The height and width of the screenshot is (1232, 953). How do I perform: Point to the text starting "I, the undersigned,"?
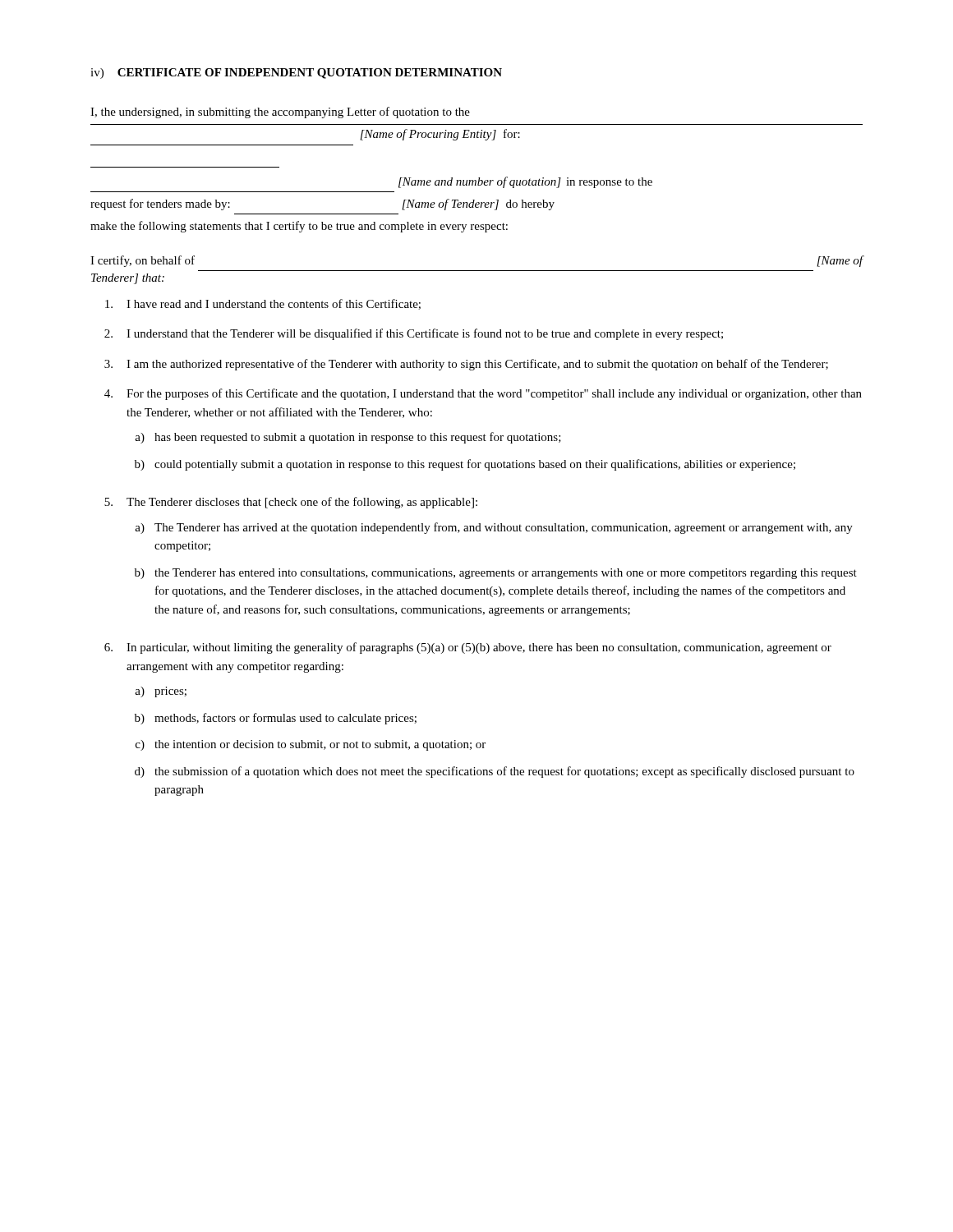(476, 169)
